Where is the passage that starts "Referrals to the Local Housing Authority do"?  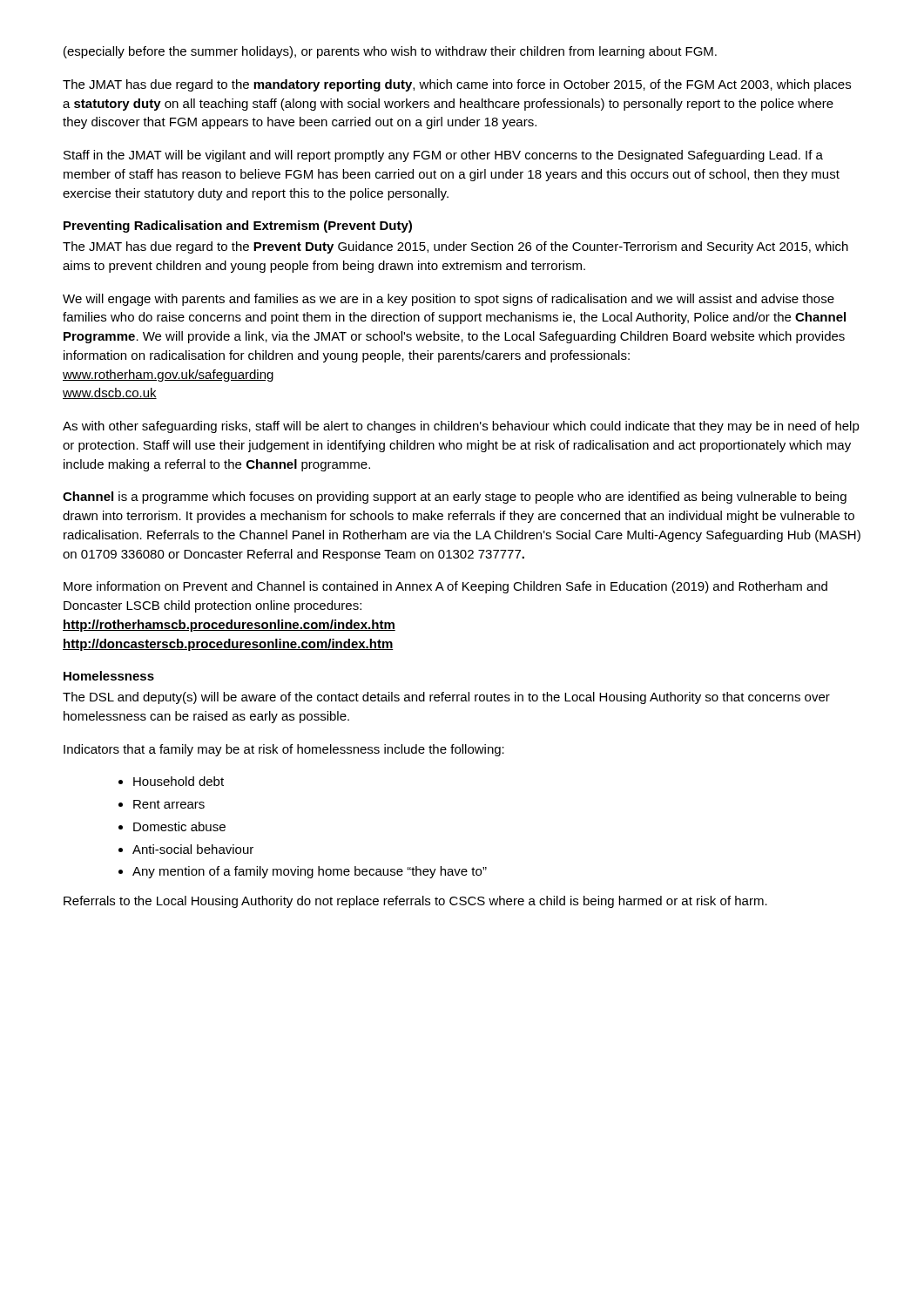pyautogui.click(x=415, y=901)
